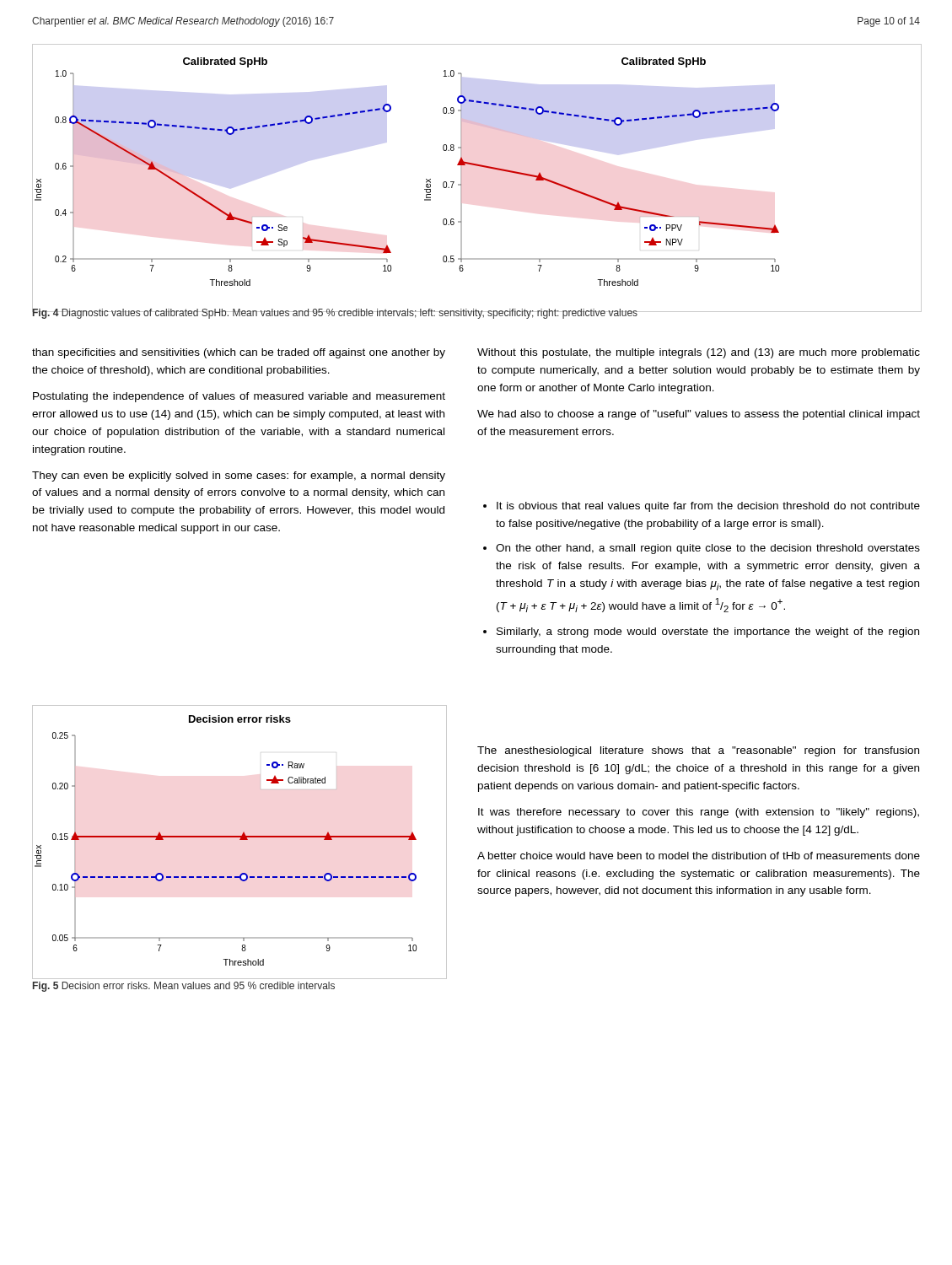Find the block on this page that starts "than specificities and"
Image resolution: width=952 pixels, height=1265 pixels.
pyautogui.click(x=239, y=441)
